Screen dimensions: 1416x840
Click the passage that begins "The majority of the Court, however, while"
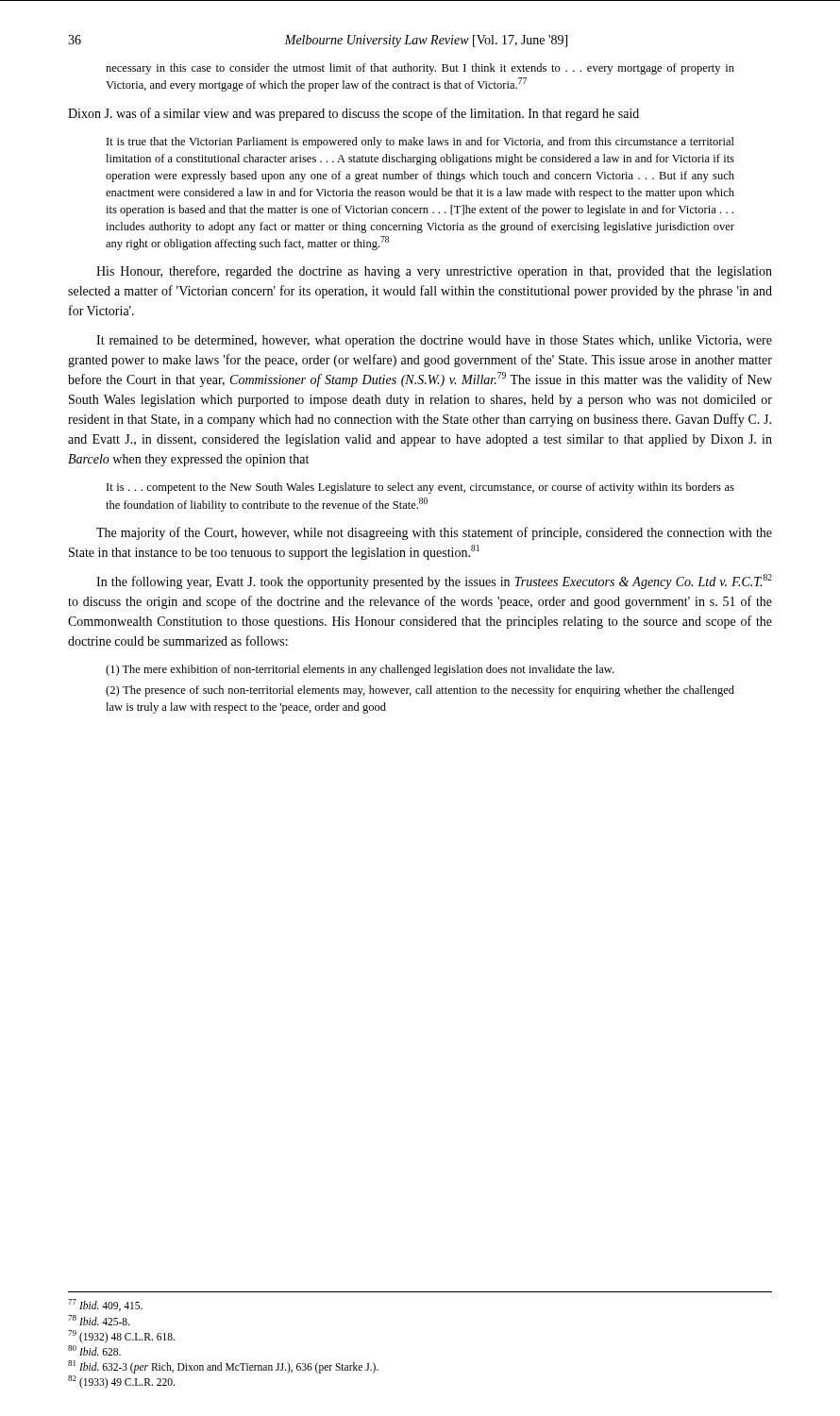(x=420, y=542)
